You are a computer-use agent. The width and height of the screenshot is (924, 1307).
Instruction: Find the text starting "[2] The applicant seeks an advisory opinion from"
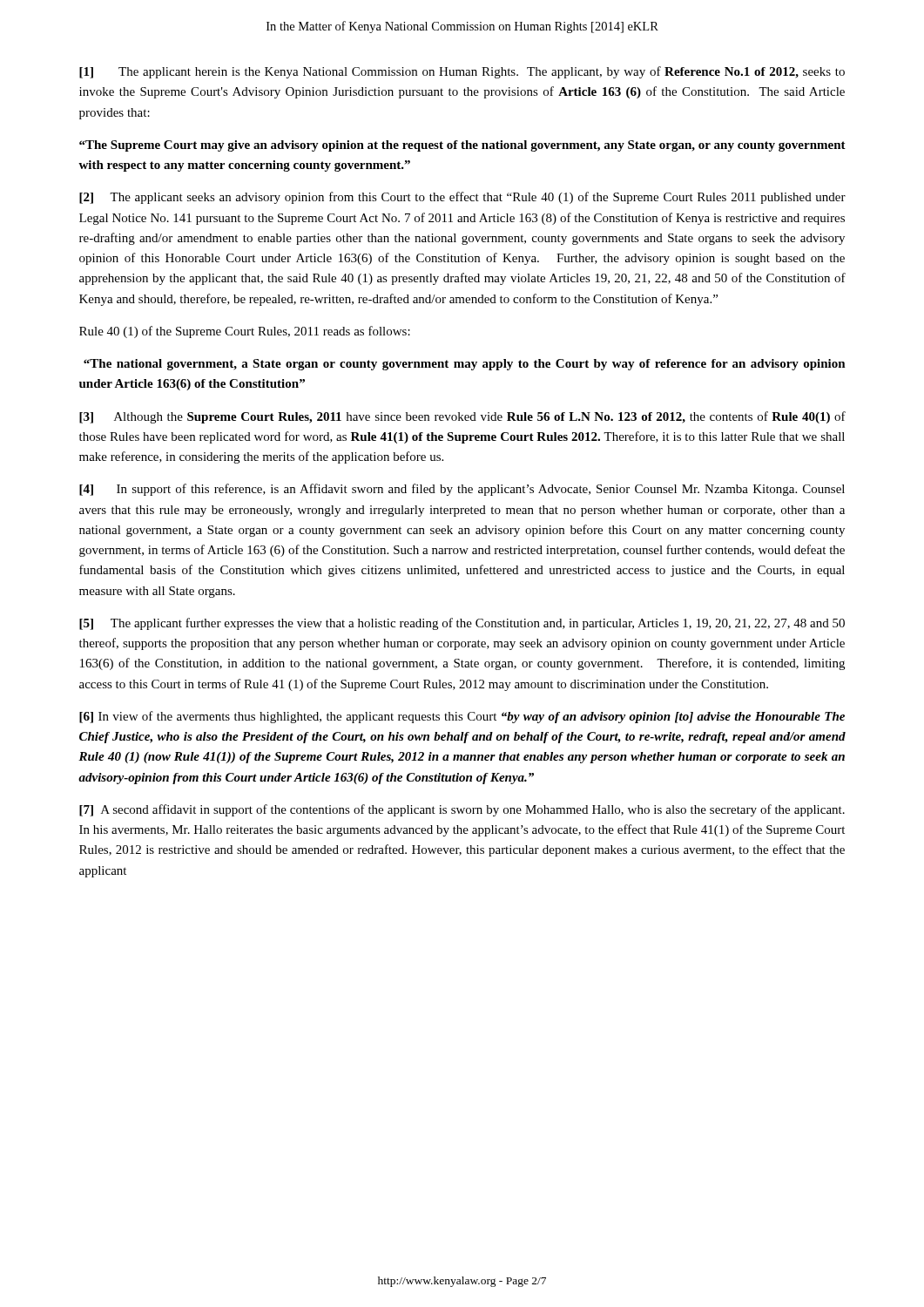(462, 248)
